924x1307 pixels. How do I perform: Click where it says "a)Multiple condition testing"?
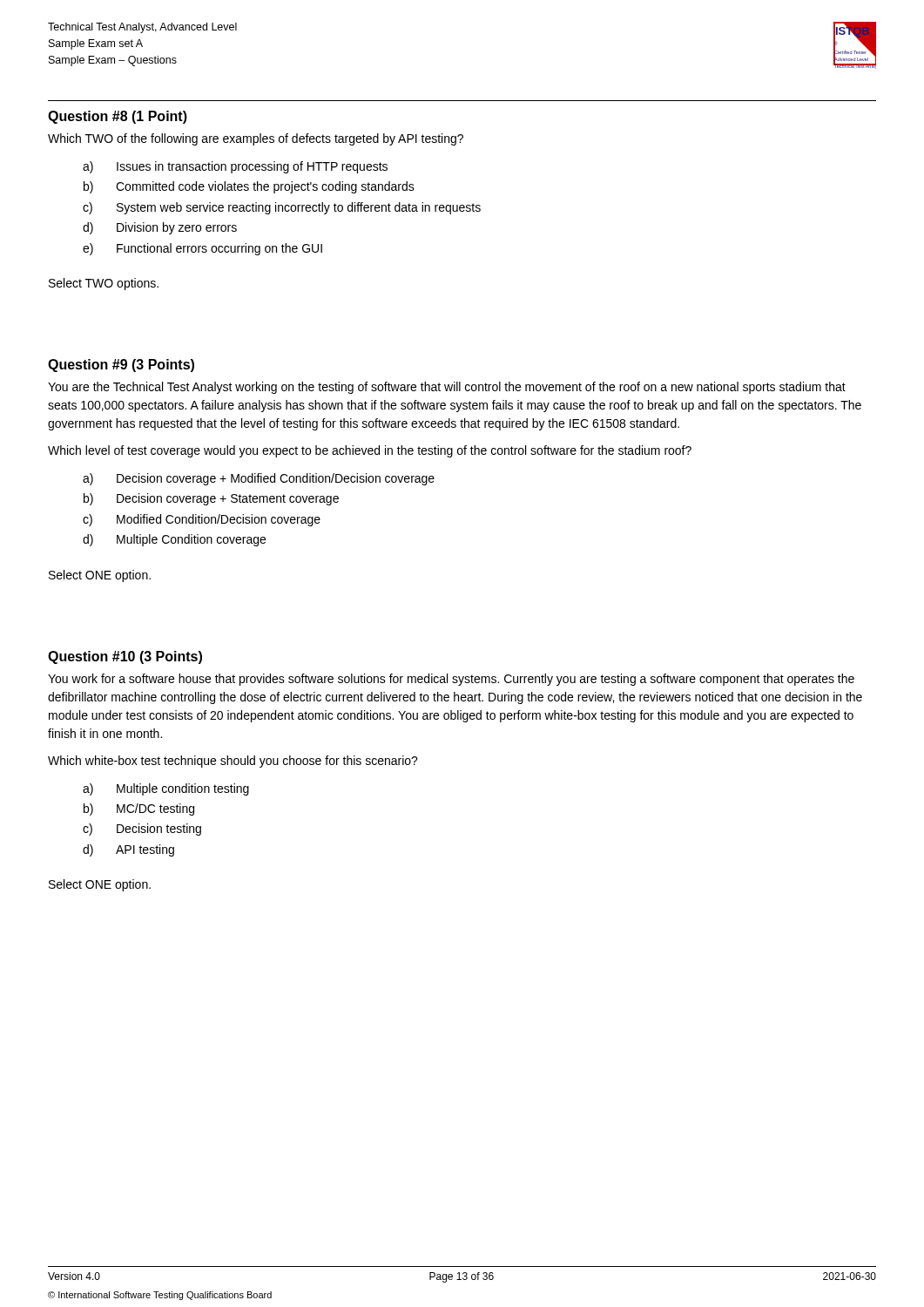166,788
